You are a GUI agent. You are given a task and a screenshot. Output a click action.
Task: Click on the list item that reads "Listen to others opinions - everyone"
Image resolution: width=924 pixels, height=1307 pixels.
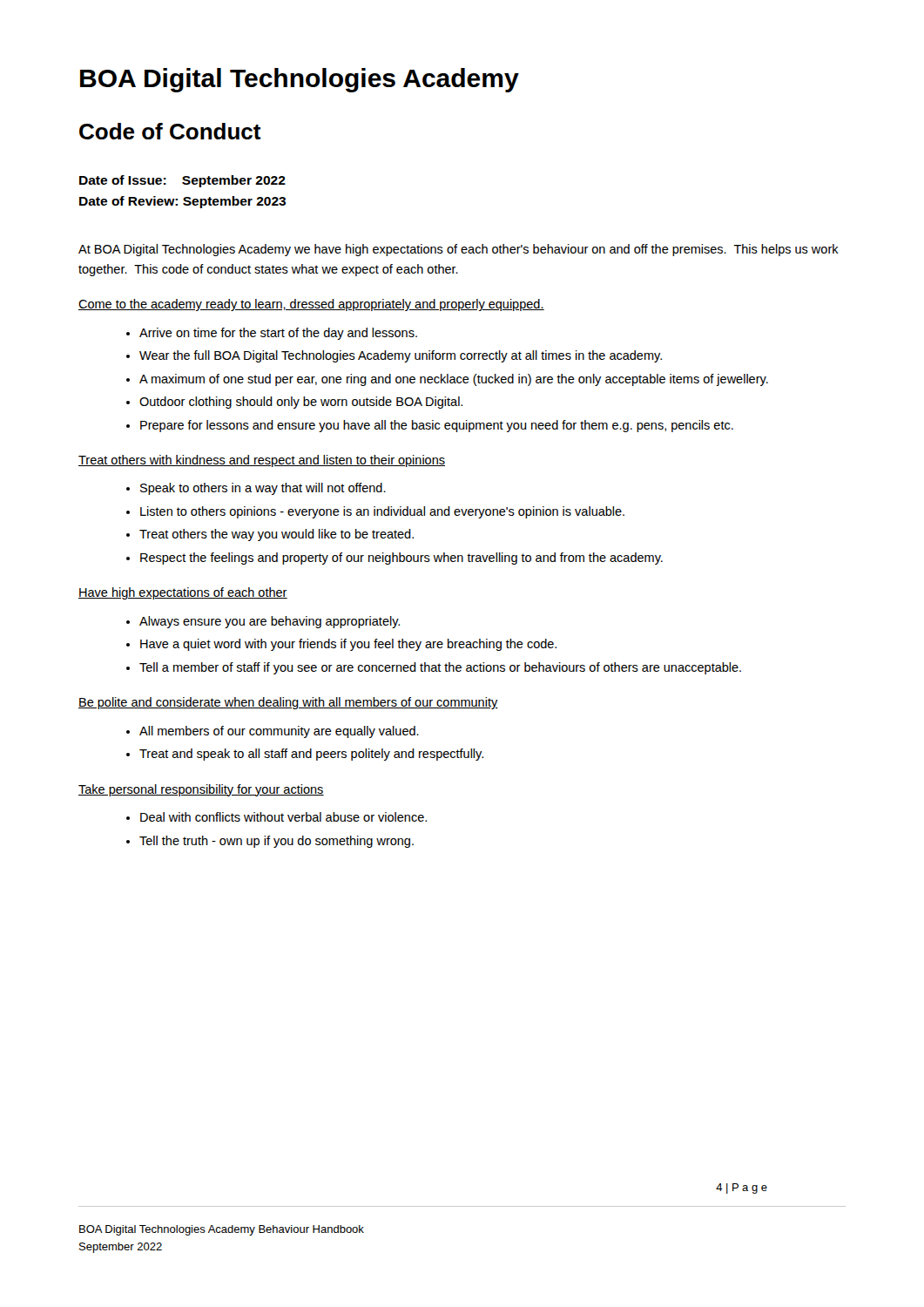(x=382, y=511)
